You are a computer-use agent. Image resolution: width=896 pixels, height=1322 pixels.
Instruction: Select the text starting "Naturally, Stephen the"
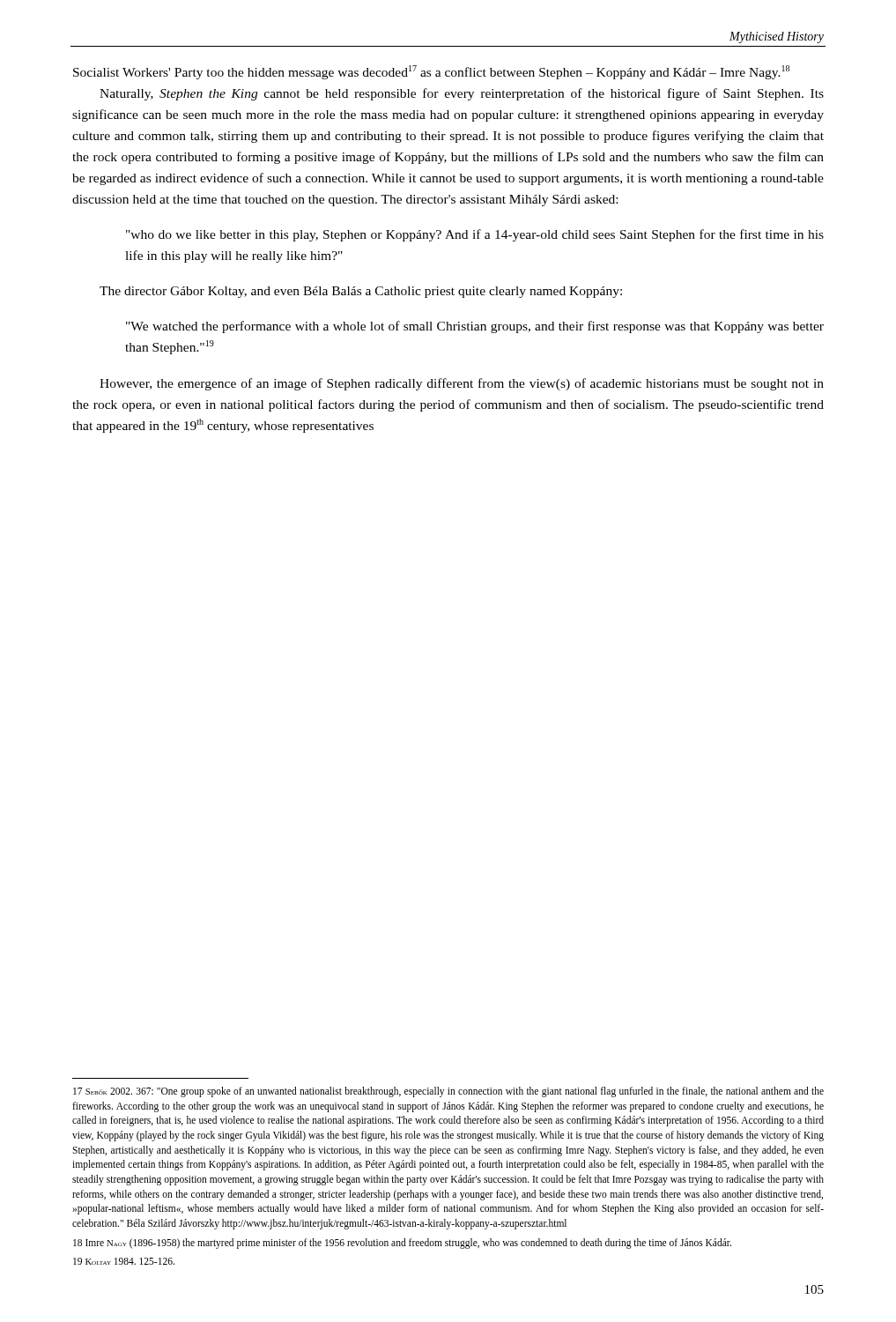pyautogui.click(x=448, y=146)
